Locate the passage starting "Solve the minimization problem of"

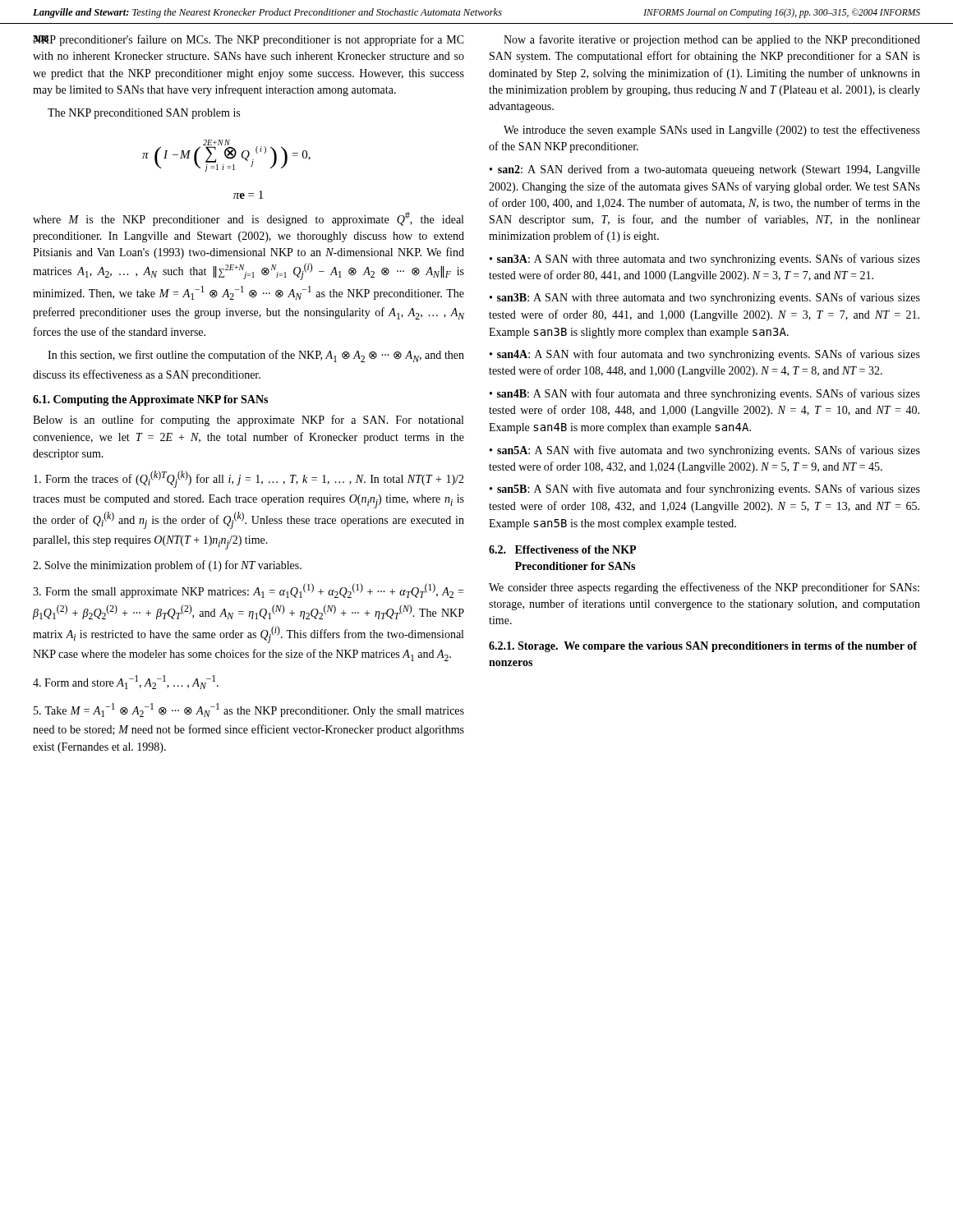(249, 566)
